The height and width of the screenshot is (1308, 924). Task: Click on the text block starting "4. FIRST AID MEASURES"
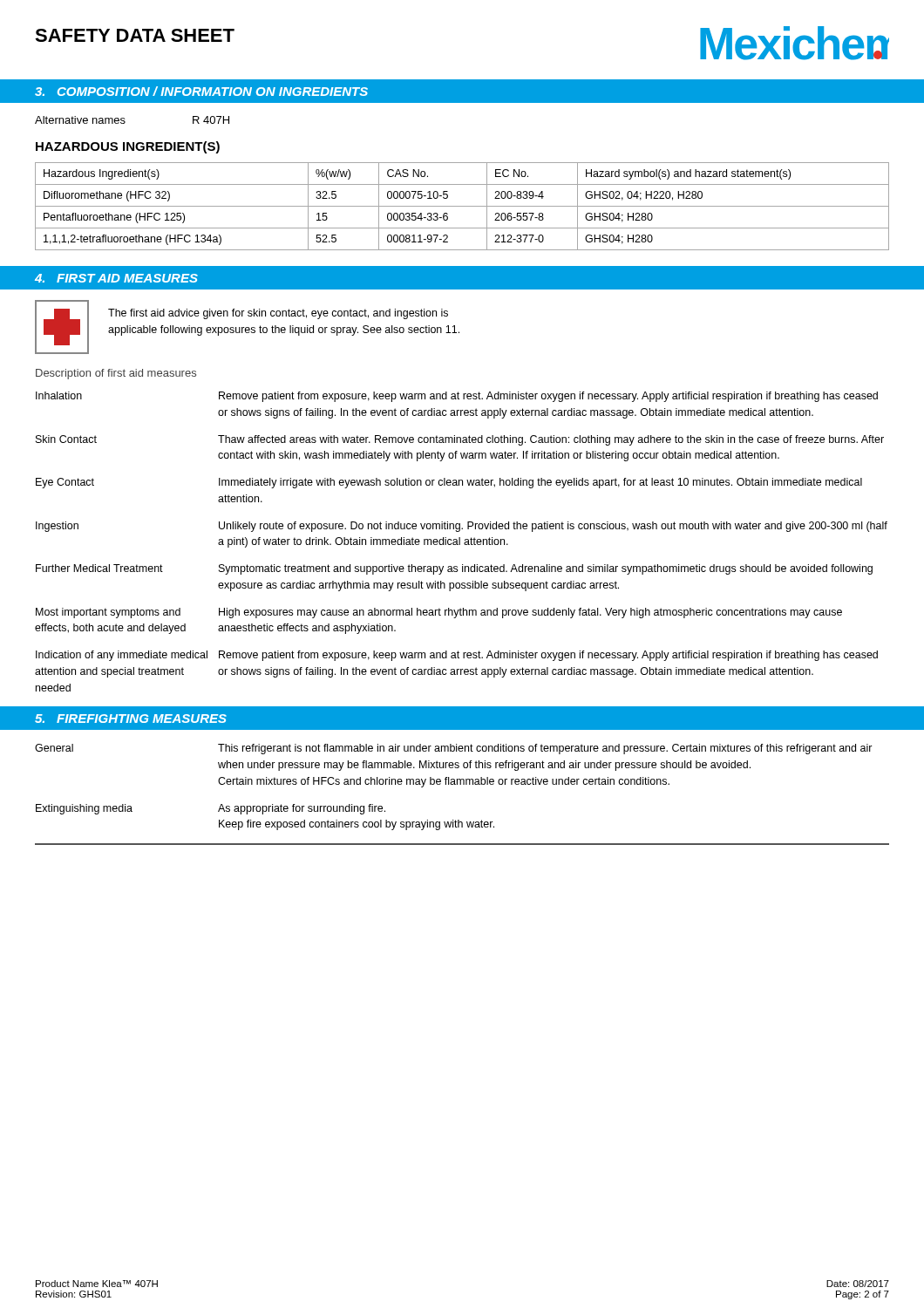pyautogui.click(x=116, y=278)
